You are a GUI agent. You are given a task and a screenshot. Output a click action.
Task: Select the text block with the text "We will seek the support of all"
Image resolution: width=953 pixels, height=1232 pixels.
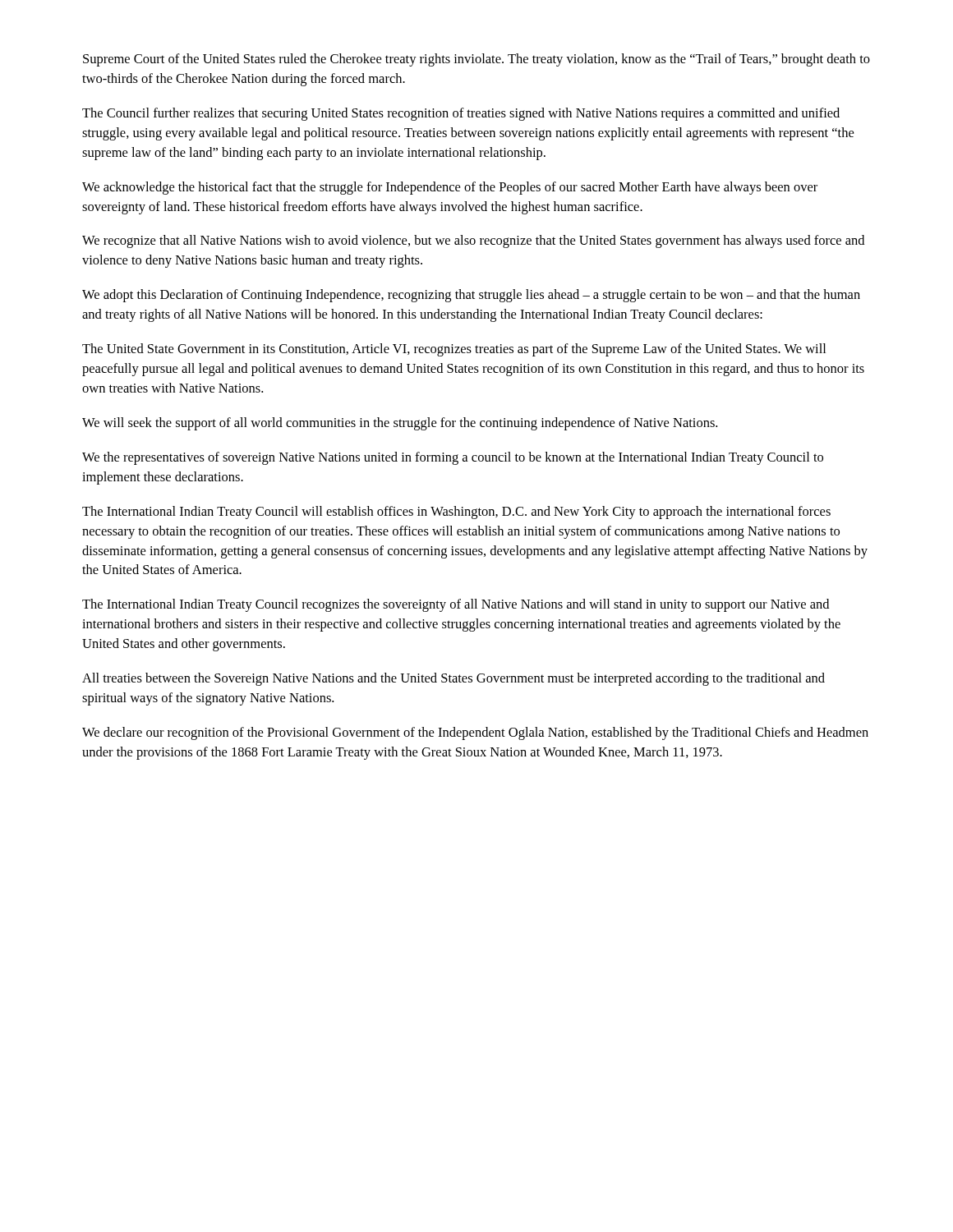(x=476, y=423)
